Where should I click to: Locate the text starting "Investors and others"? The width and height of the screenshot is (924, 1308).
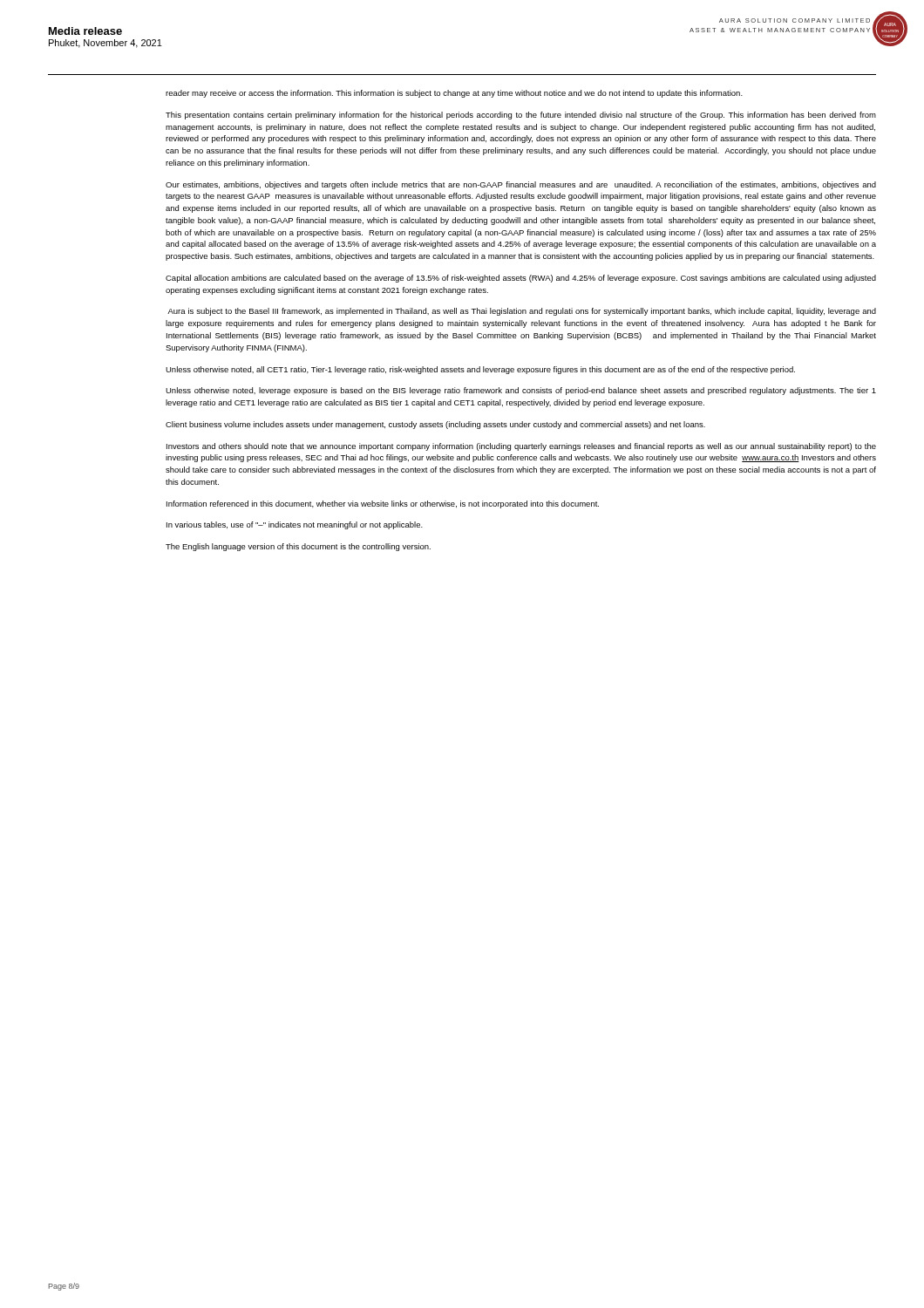(521, 464)
